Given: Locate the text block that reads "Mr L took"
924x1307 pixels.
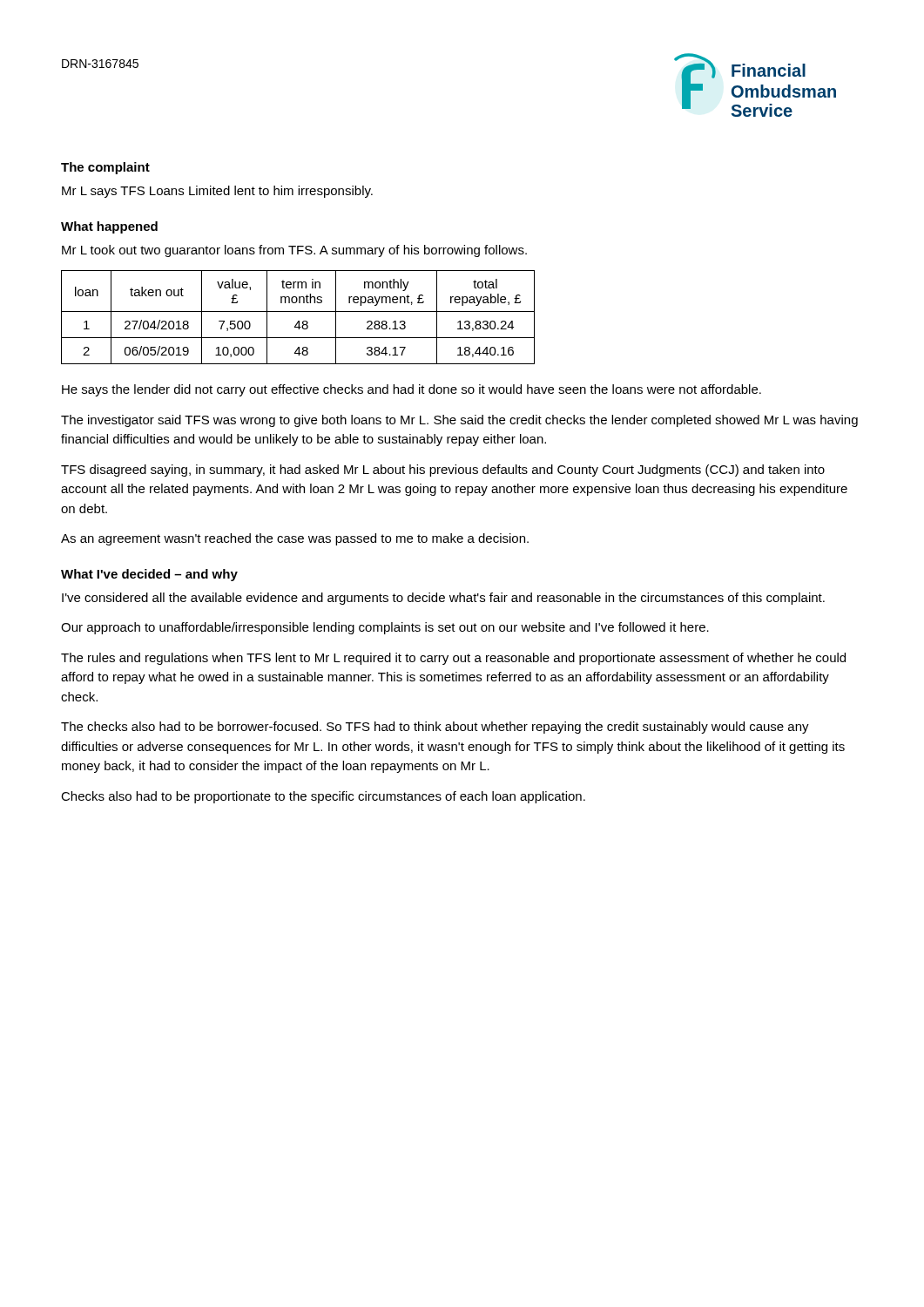Looking at the screenshot, I should coord(294,249).
